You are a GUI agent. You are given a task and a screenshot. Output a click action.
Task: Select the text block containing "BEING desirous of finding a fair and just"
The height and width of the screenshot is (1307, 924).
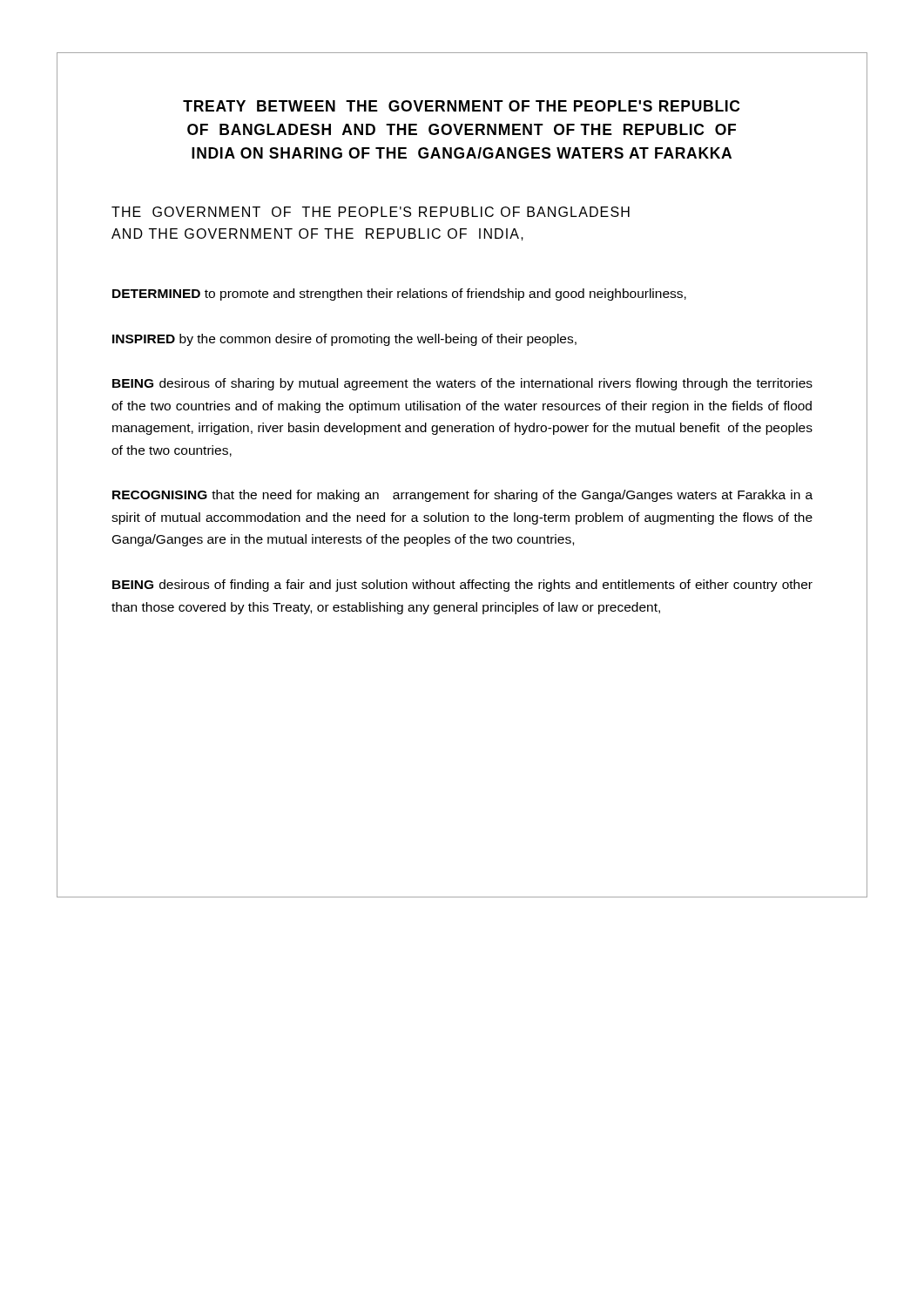(462, 595)
